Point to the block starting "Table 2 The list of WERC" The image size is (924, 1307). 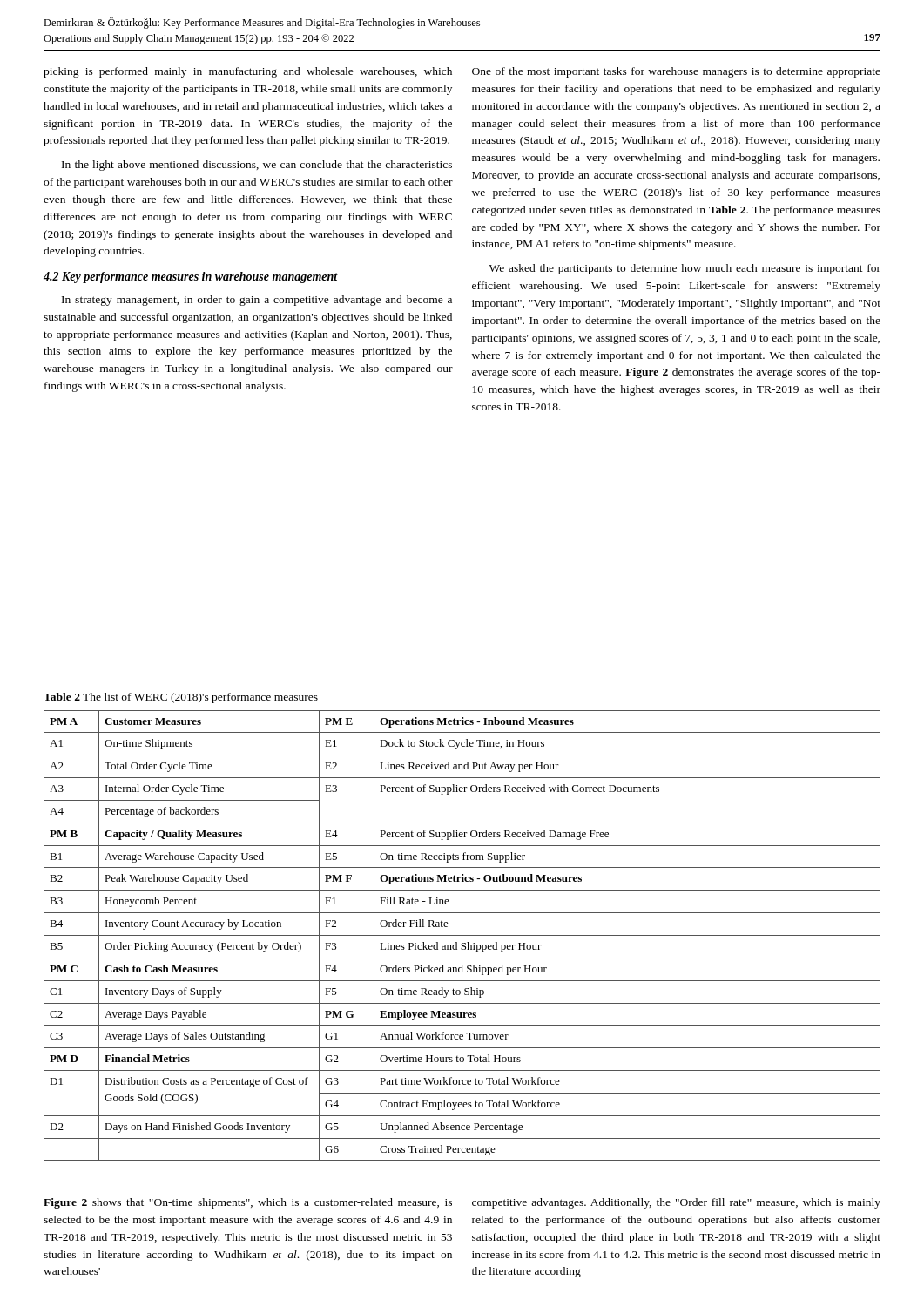pos(181,697)
